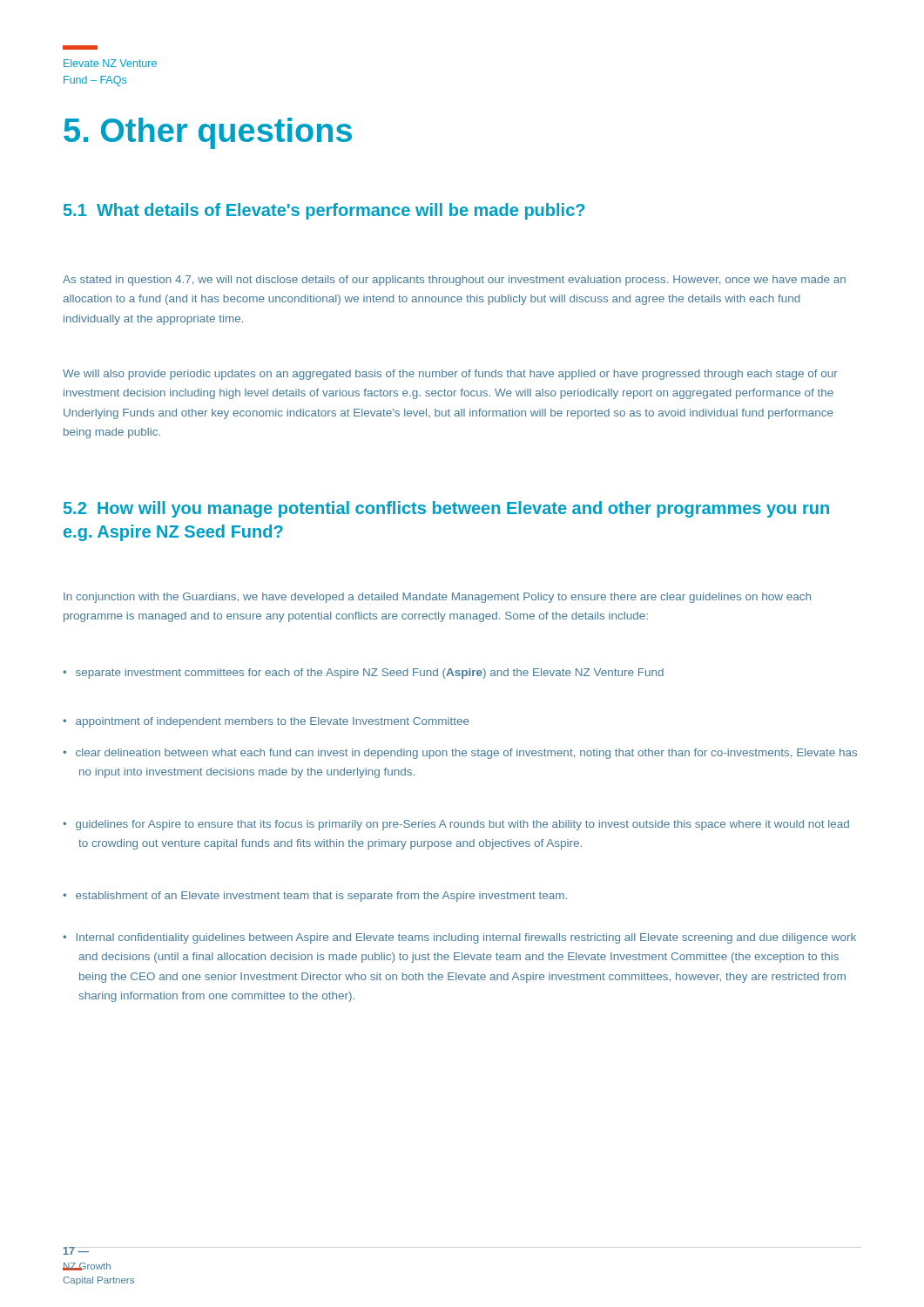Click on the block starting "• appointment of independent members to the Elevate"

[x=266, y=721]
